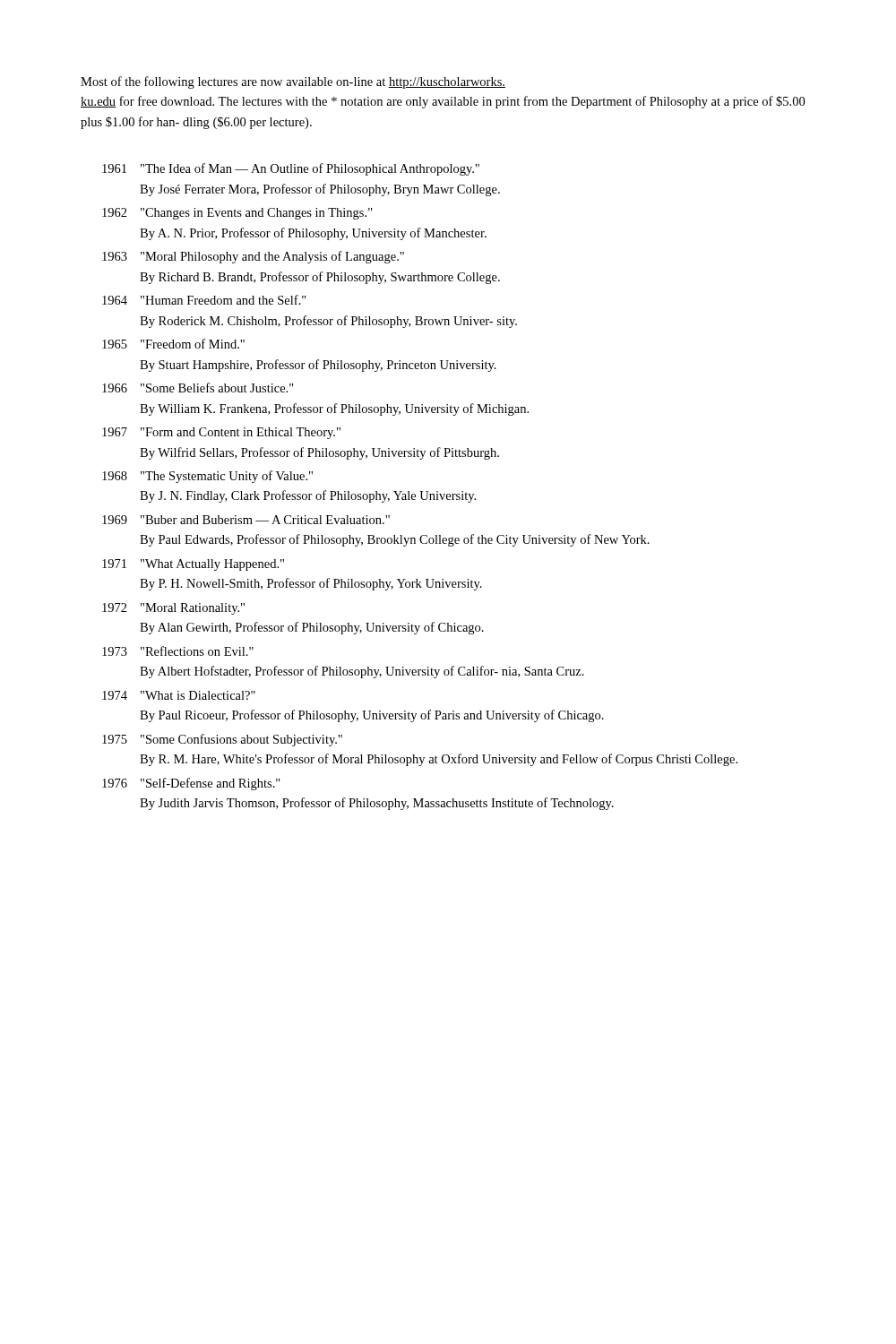Locate the block of text that opens with "1962 "Changes in Events and Changes in"
Image resolution: width=896 pixels, height=1344 pixels.
[x=448, y=223]
